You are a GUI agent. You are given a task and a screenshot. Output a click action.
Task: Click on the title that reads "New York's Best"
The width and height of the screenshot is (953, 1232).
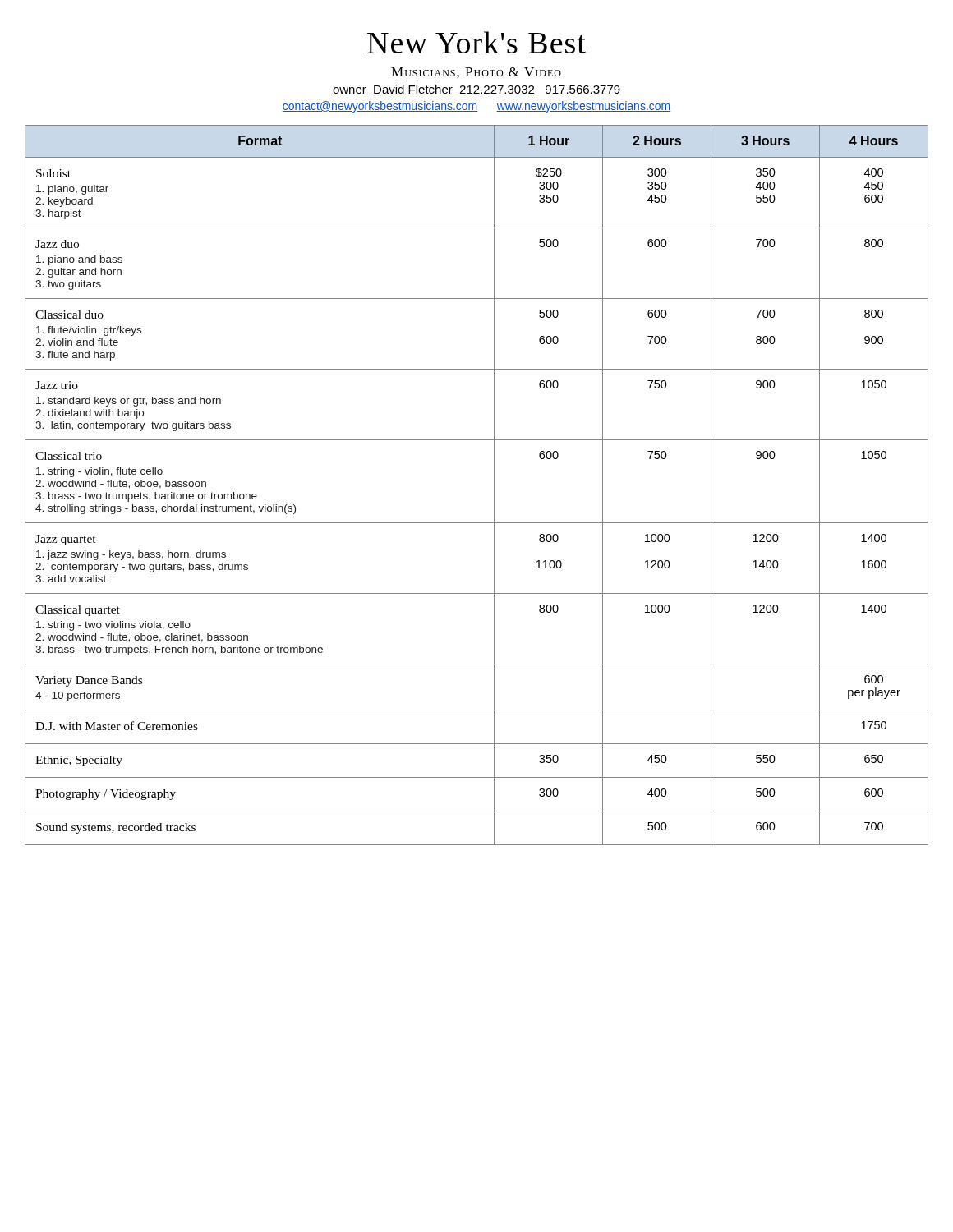pos(476,43)
